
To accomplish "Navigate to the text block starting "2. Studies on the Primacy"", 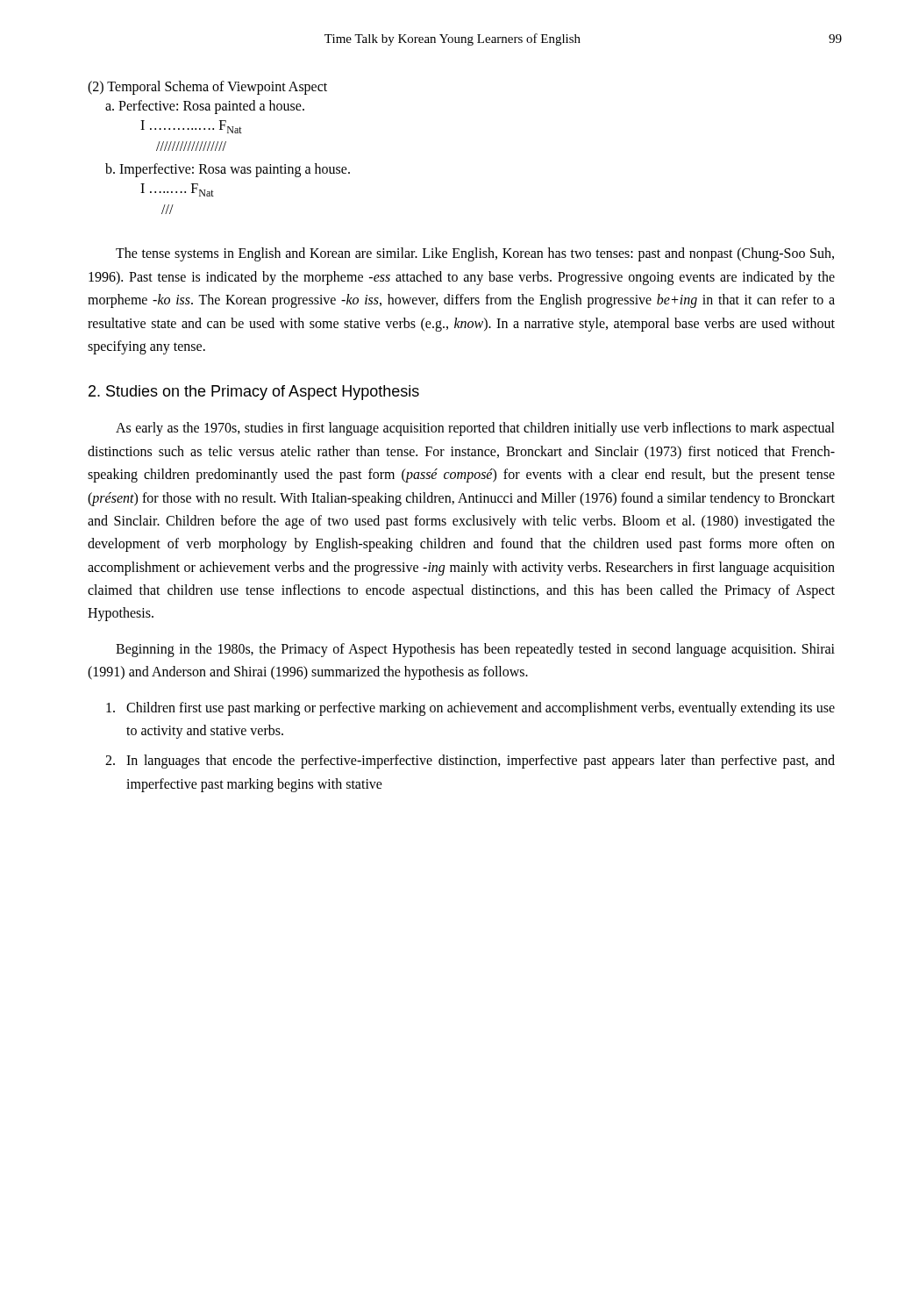I will [254, 392].
